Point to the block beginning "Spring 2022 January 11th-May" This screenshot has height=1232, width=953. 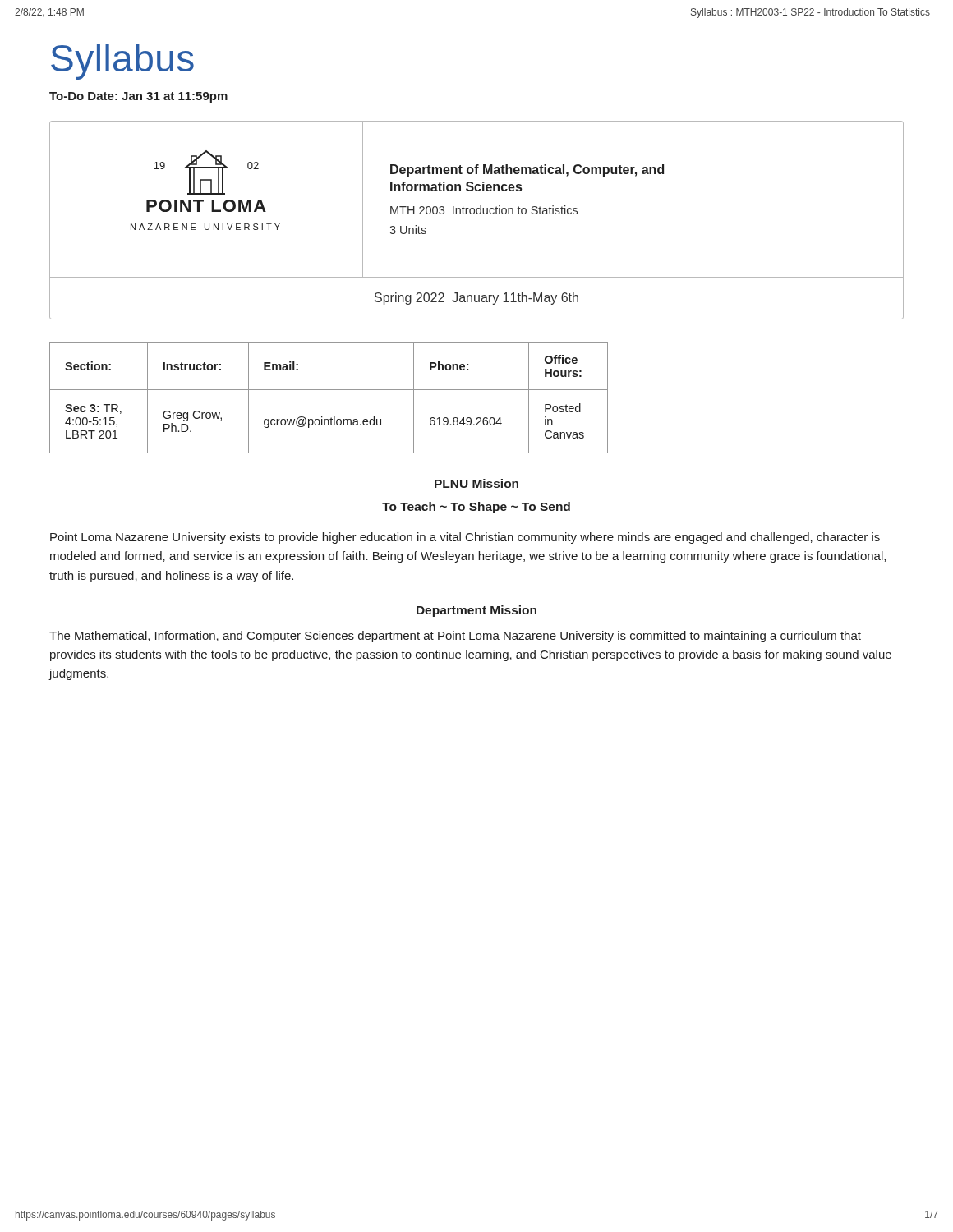(x=476, y=298)
